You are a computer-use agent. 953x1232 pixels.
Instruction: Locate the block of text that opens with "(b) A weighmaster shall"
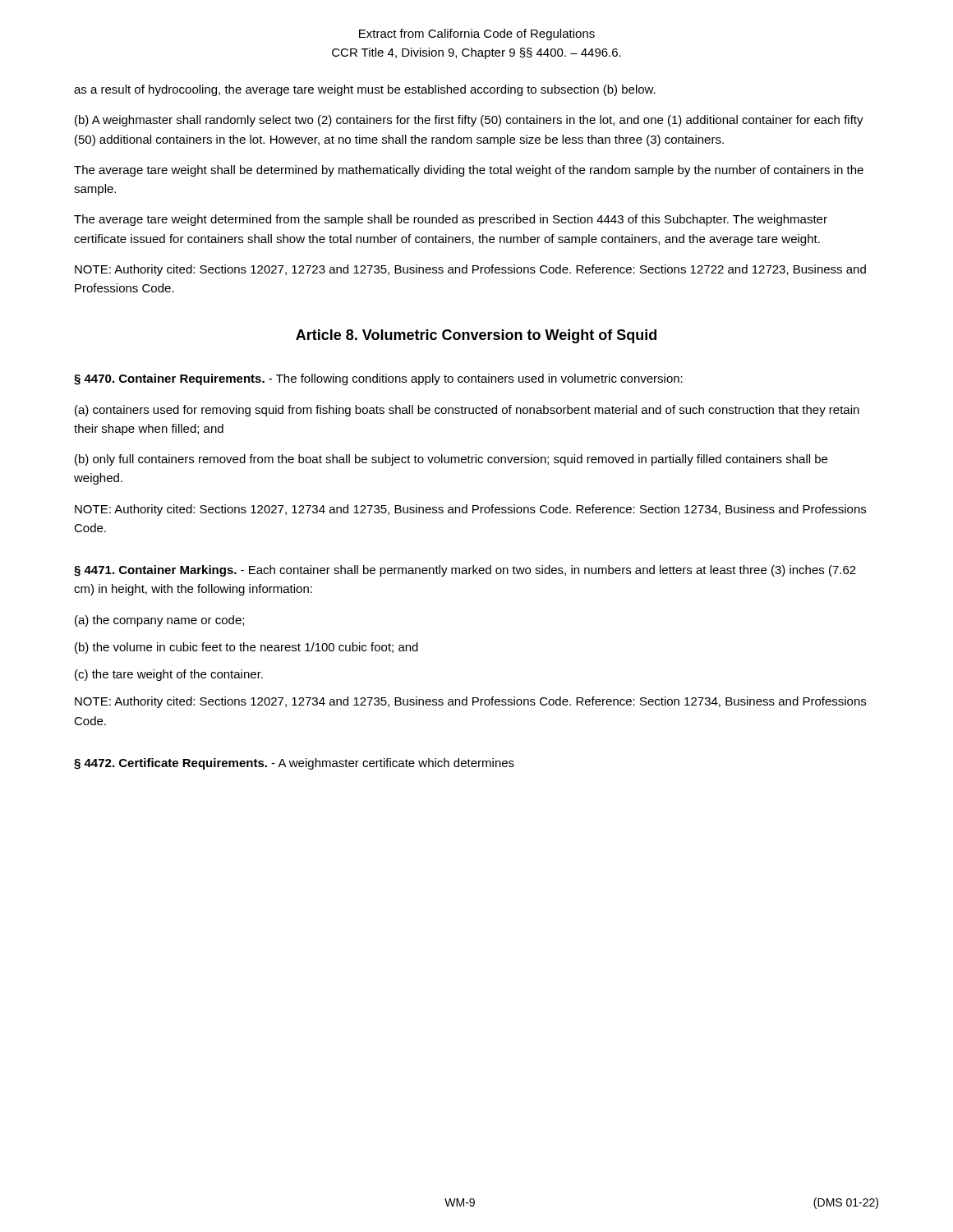point(468,129)
